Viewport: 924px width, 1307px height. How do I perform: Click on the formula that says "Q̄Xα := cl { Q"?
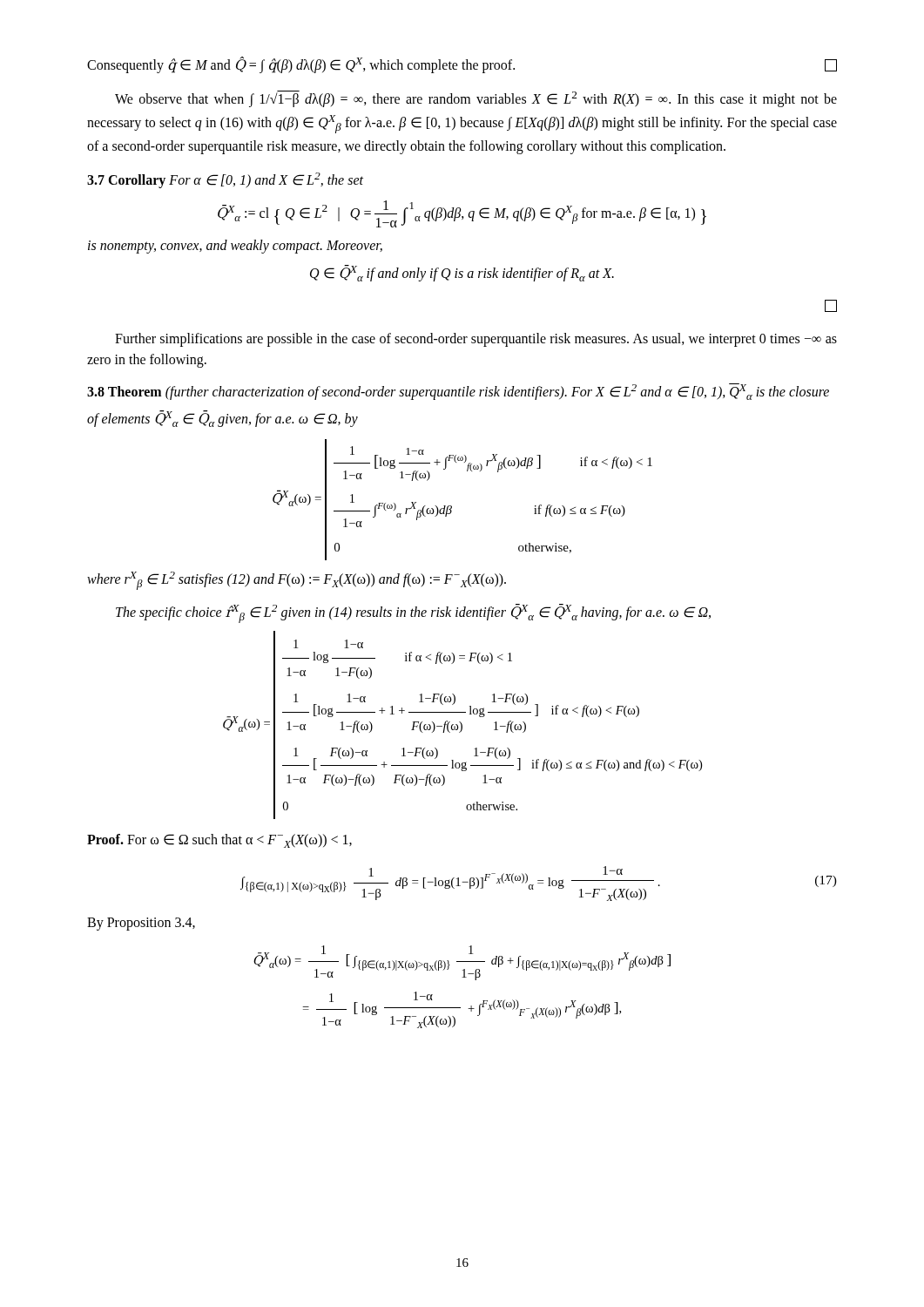pos(462,214)
